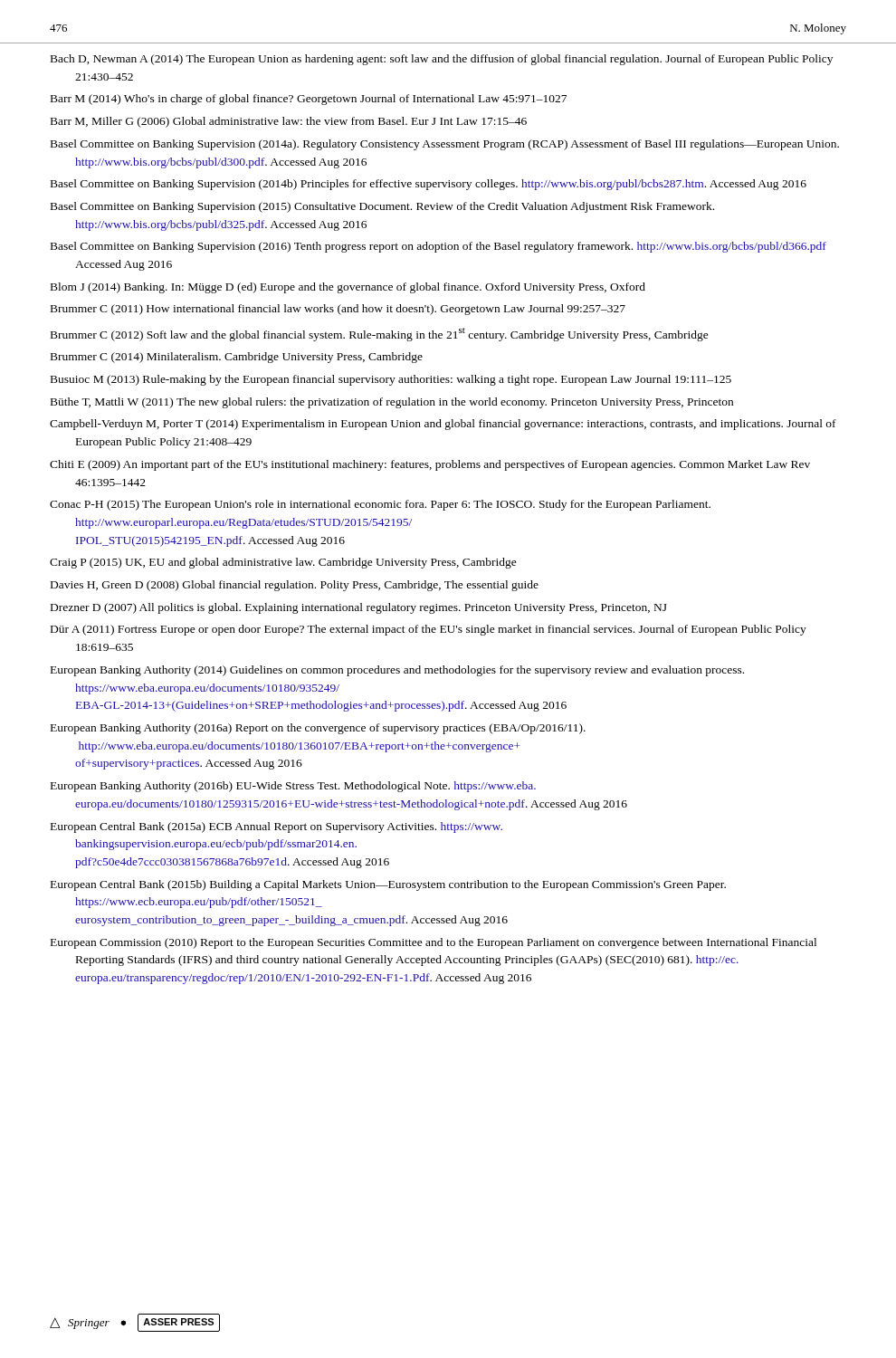Locate the text starting "European Central Bank (2015a)"

click(276, 844)
